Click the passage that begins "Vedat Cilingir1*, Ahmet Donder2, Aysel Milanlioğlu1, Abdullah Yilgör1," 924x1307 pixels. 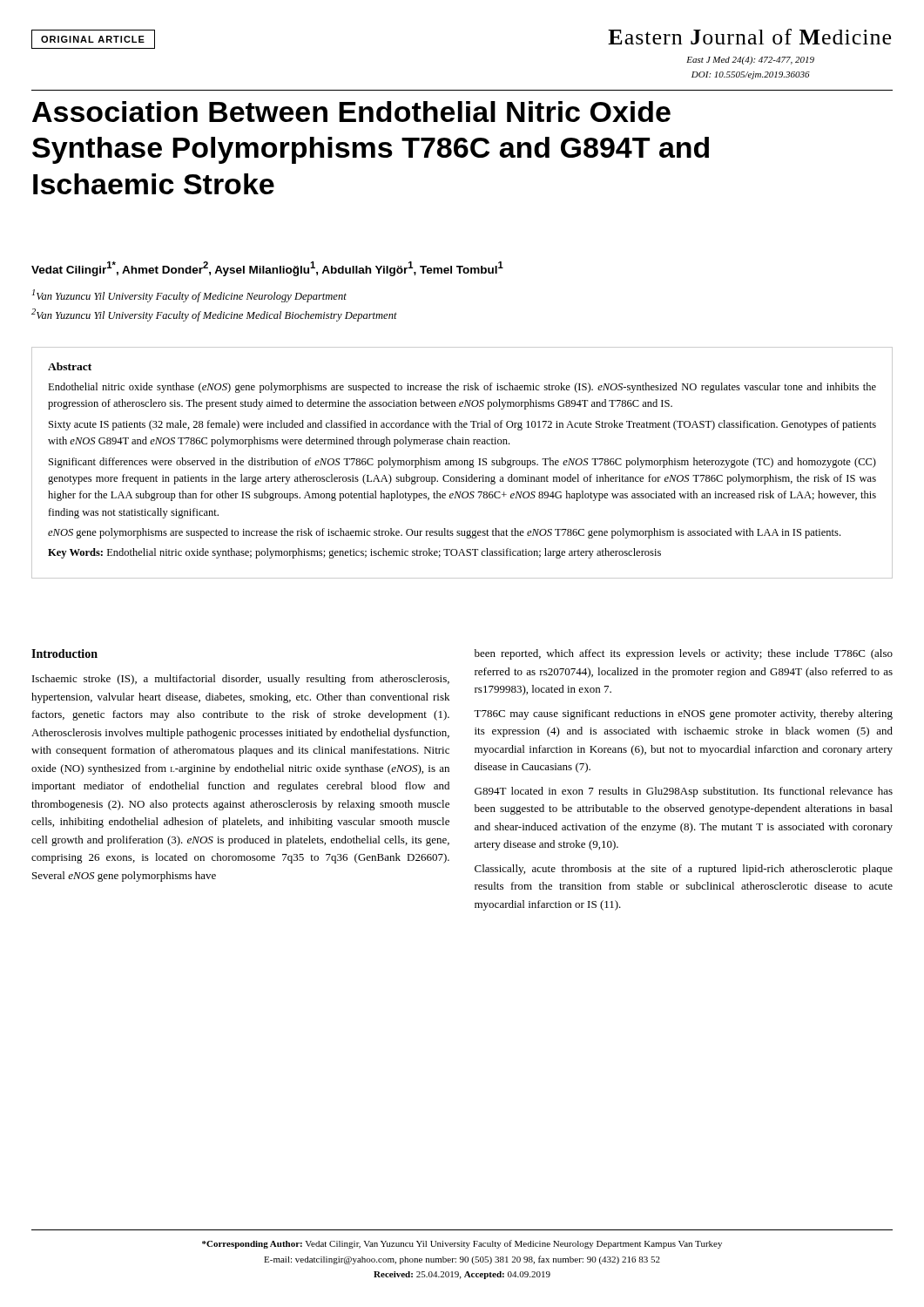pos(267,268)
